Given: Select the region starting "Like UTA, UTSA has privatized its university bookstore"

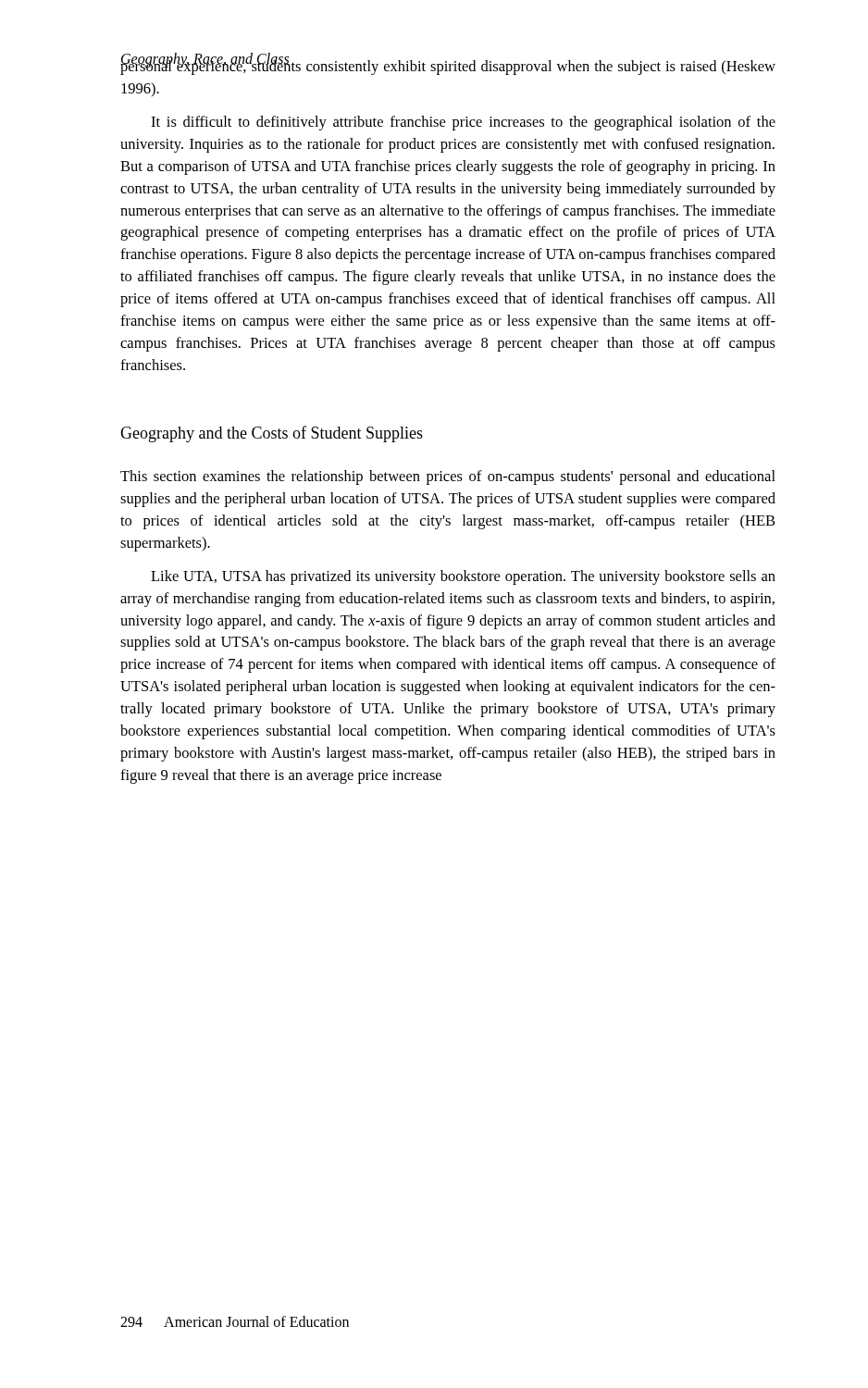Looking at the screenshot, I should (x=448, y=676).
